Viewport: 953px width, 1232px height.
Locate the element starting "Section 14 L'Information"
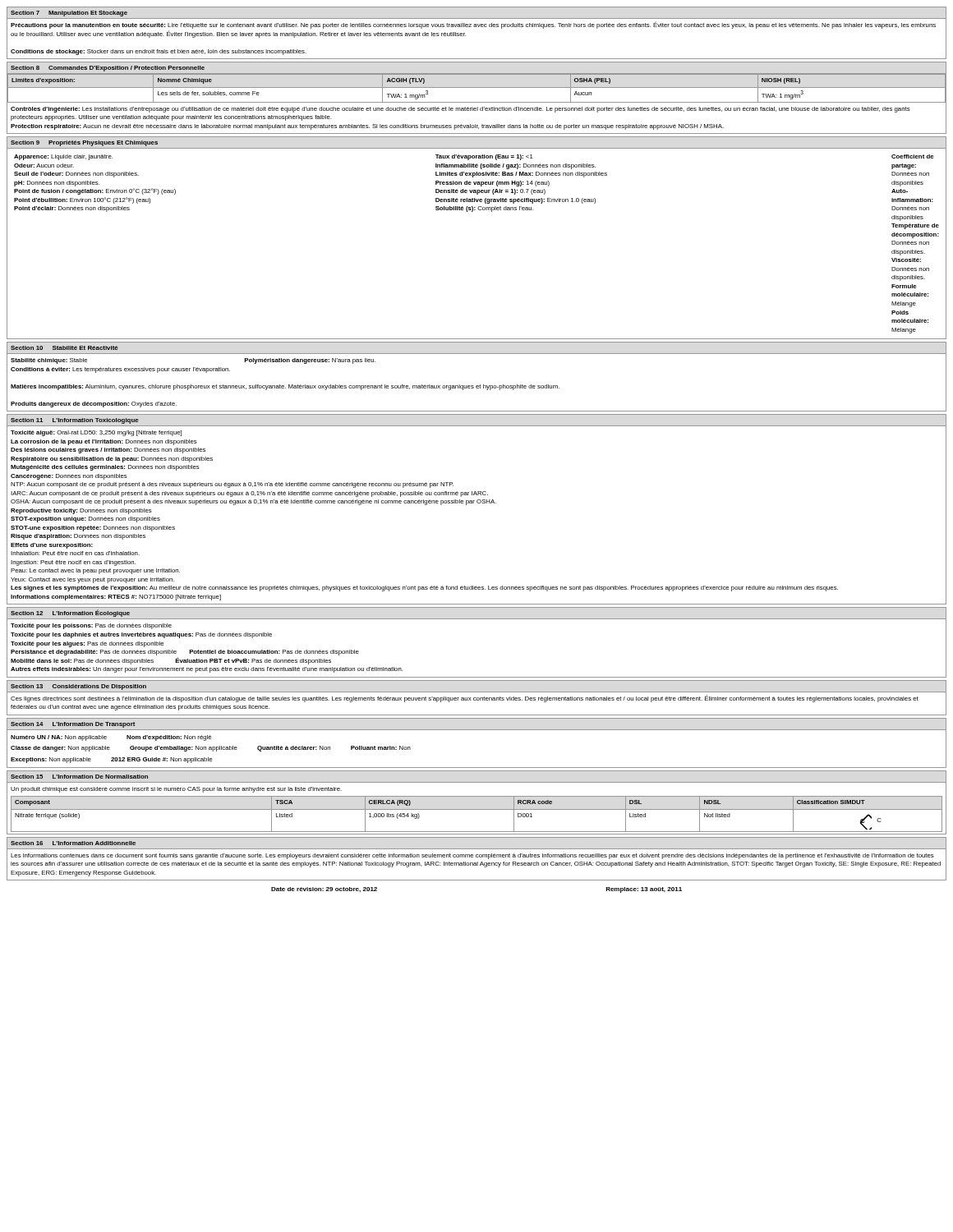coord(73,724)
